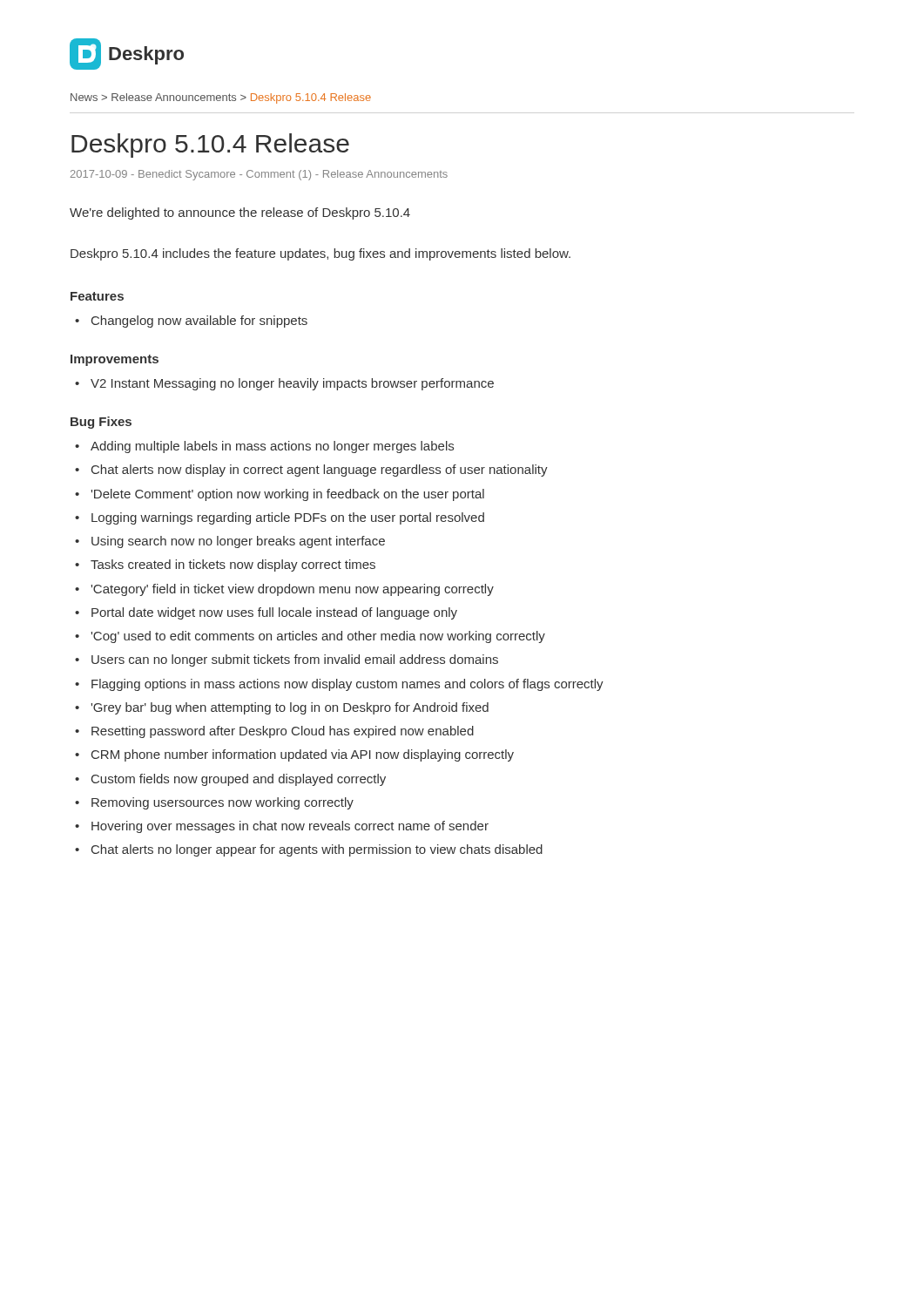Locate the passage starting "Custom fields now grouped and displayed correctly"

[238, 778]
